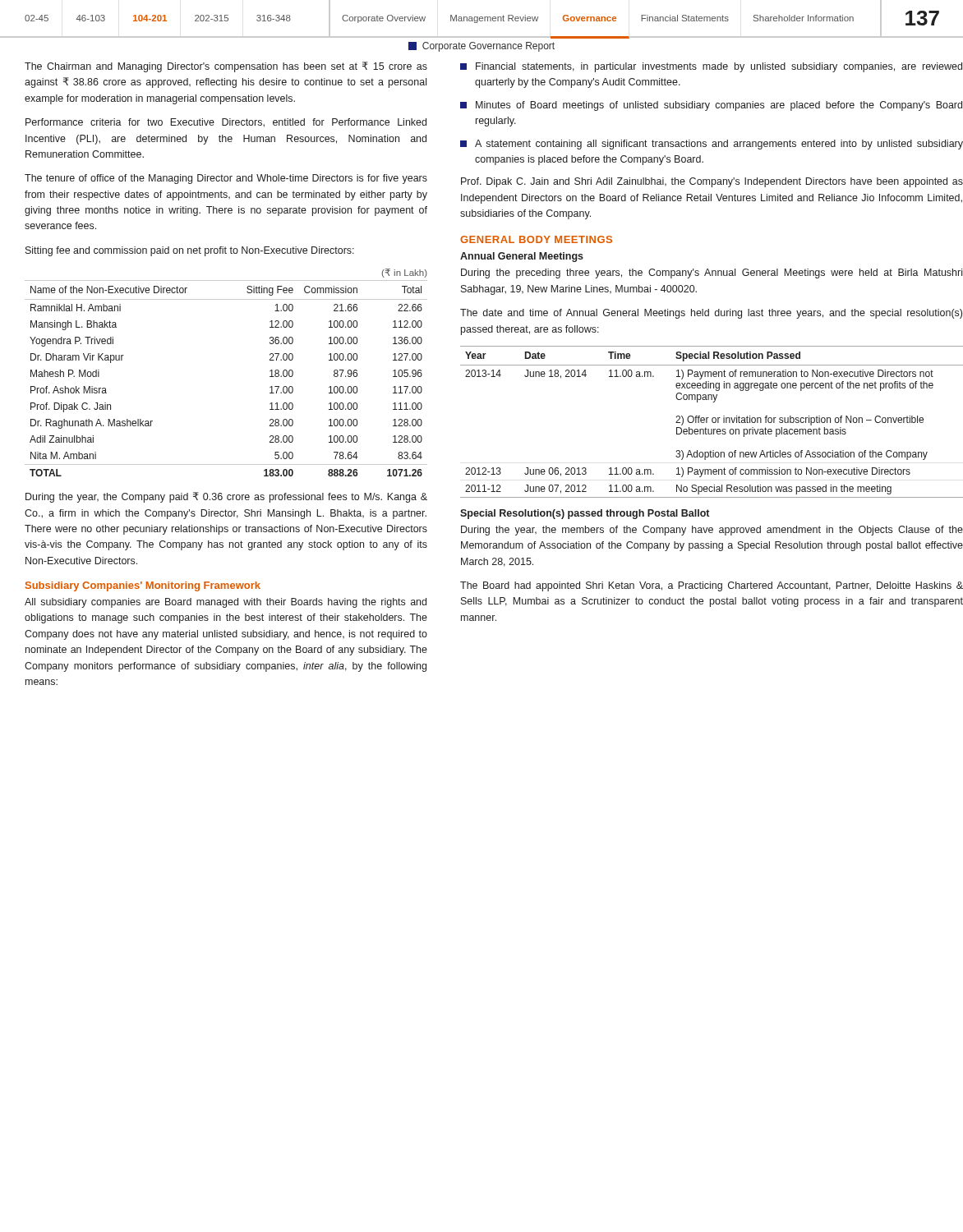Select the region starting "Minutes of Board meetings of unlisted subsidiary companies"
The width and height of the screenshot is (963, 1232).
pyautogui.click(x=712, y=113)
